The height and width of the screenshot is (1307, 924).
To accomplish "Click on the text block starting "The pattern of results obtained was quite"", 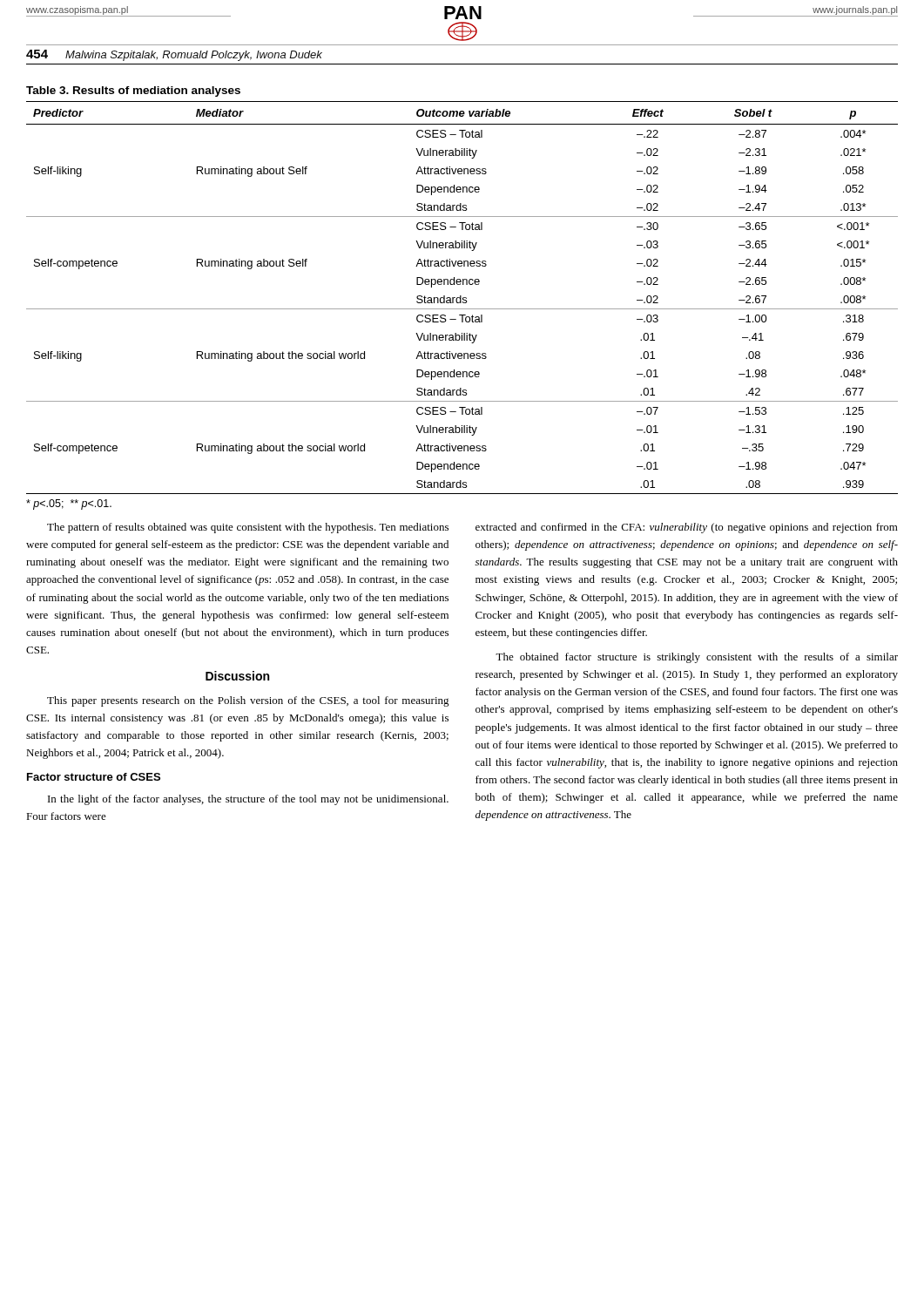I will pyautogui.click(x=238, y=589).
